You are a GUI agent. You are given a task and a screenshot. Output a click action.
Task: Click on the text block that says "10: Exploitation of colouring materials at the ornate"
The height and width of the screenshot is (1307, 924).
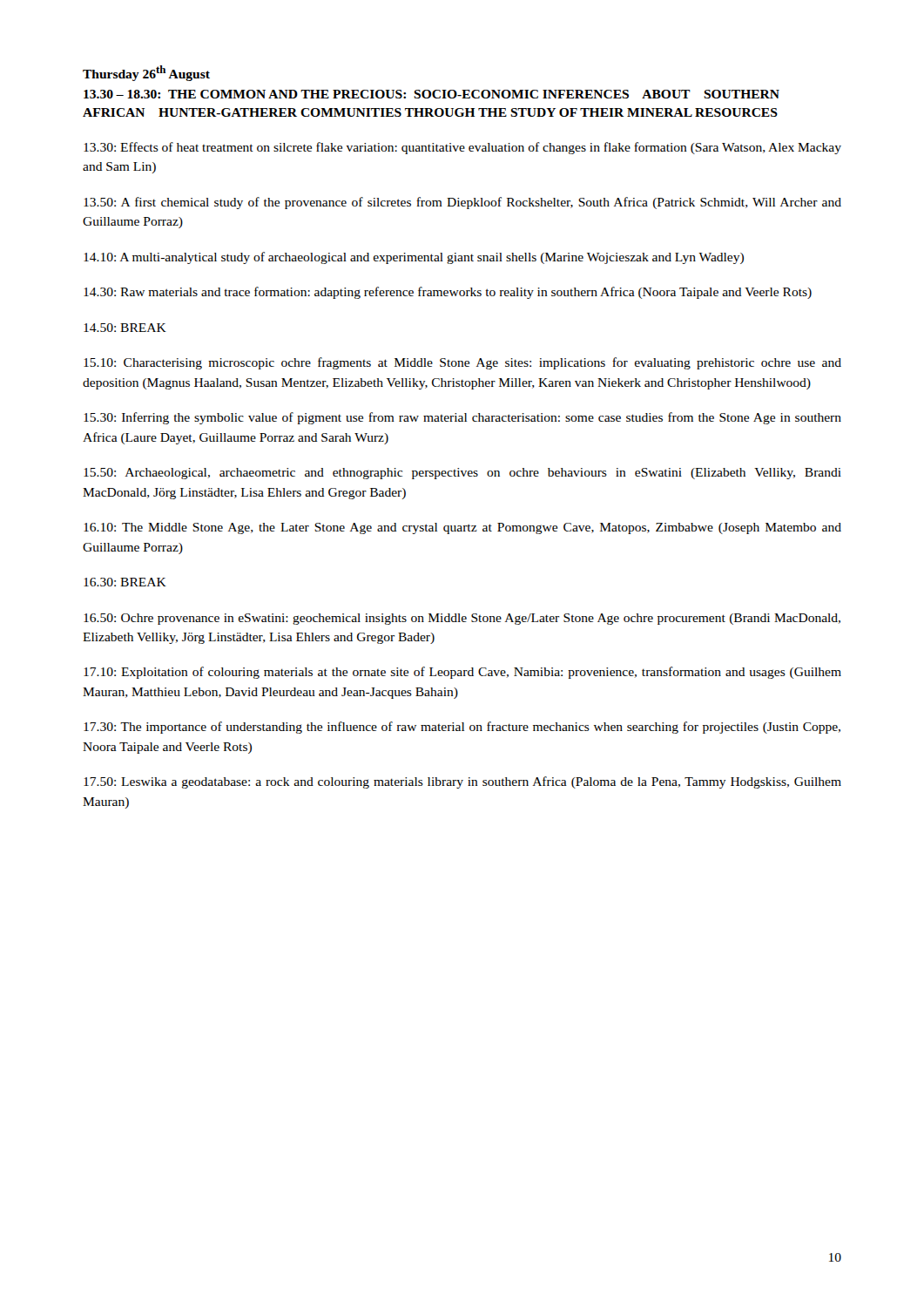(462, 682)
